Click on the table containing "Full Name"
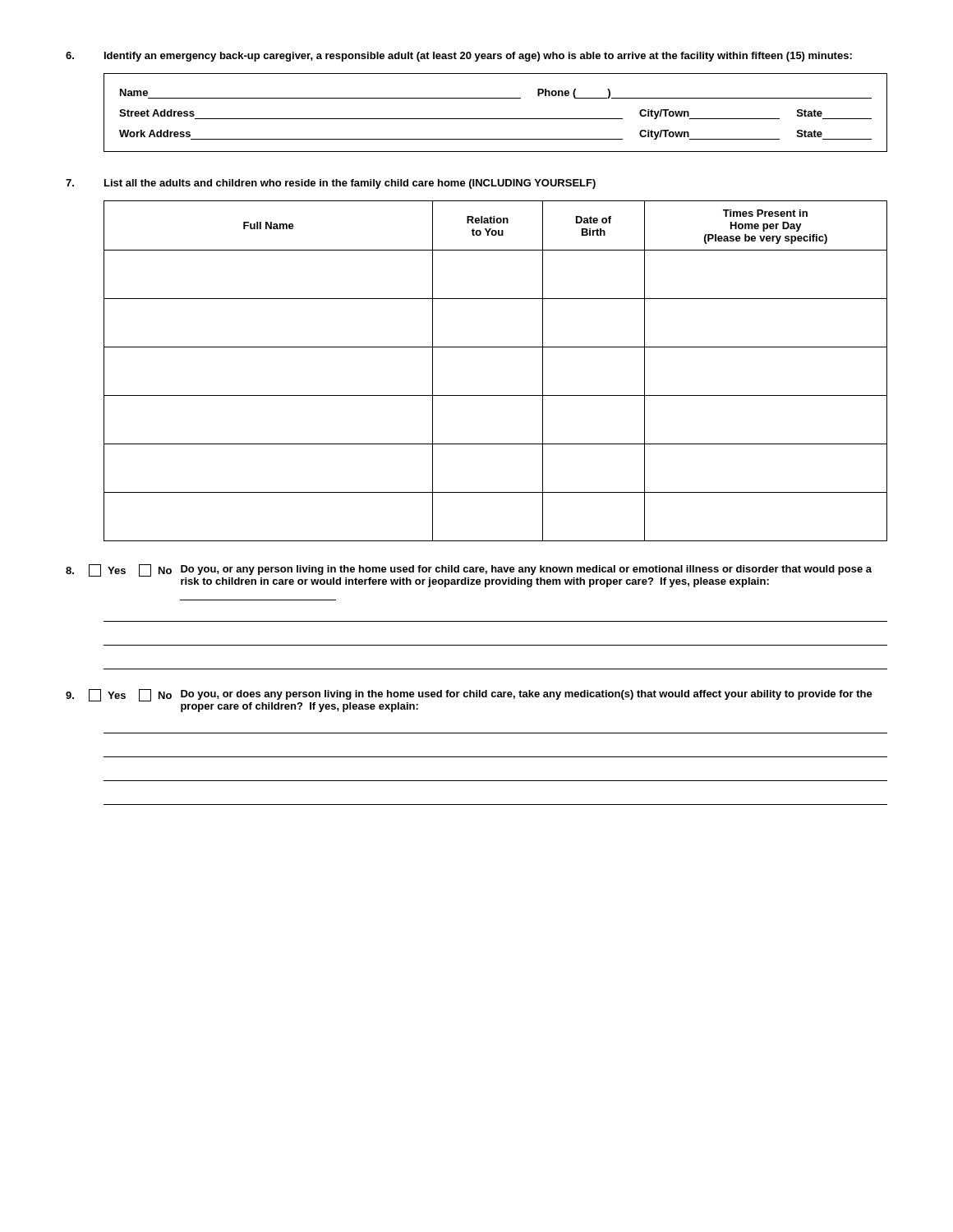Screen dimensions: 1232x953 tap(495, 371)
